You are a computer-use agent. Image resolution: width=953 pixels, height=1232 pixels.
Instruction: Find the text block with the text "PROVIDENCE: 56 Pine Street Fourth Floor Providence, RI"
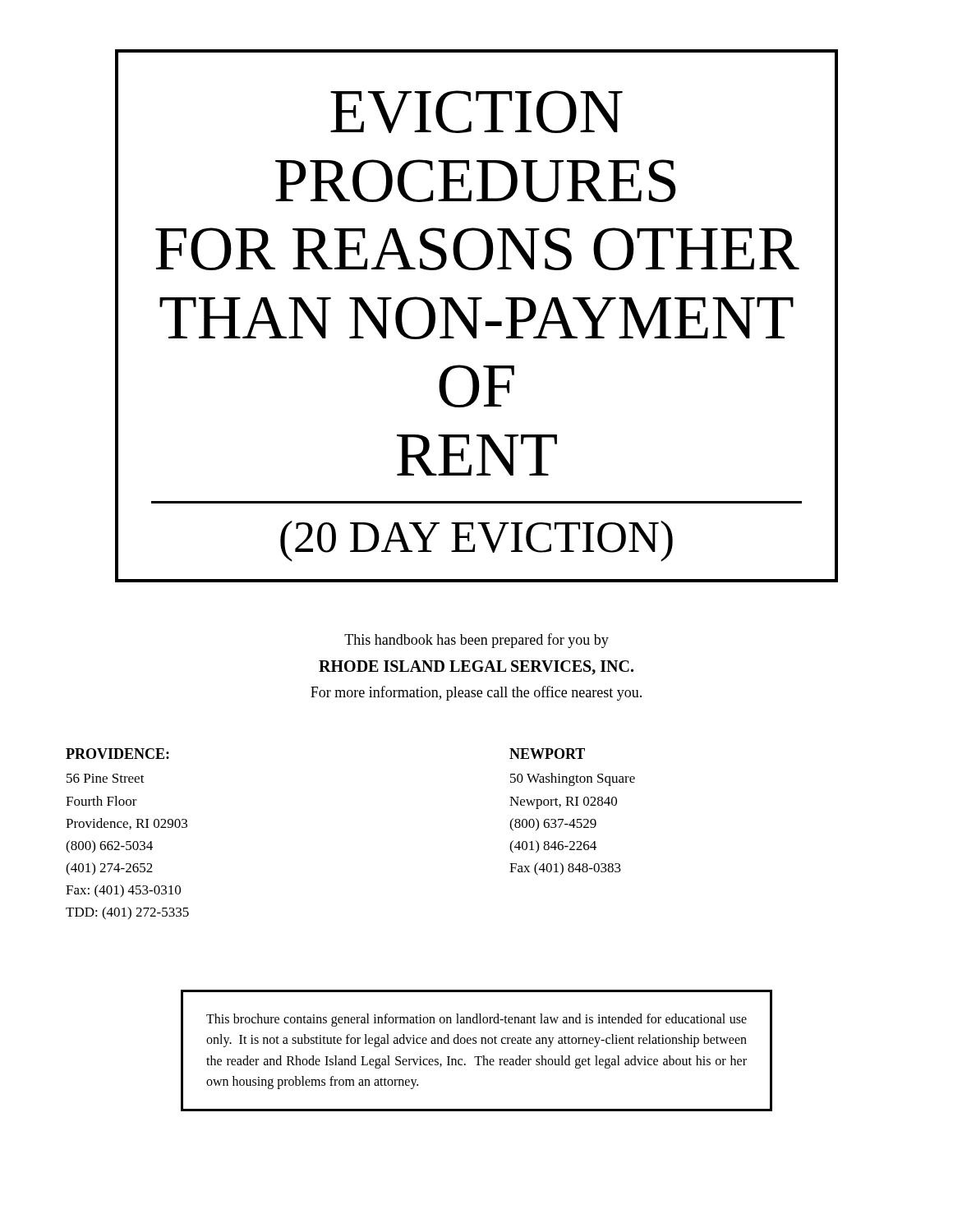117,754
